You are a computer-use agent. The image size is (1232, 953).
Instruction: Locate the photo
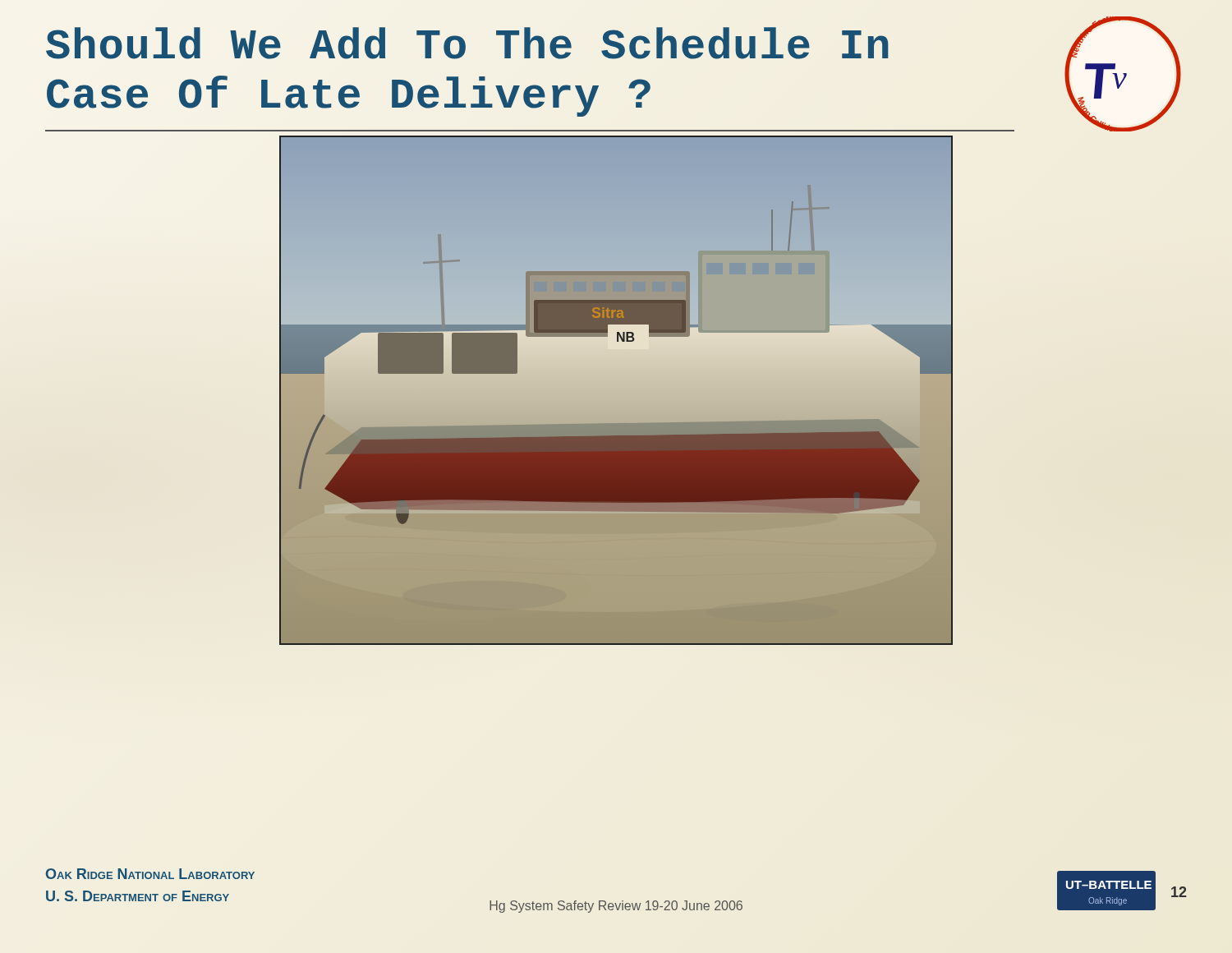(616, 390)
